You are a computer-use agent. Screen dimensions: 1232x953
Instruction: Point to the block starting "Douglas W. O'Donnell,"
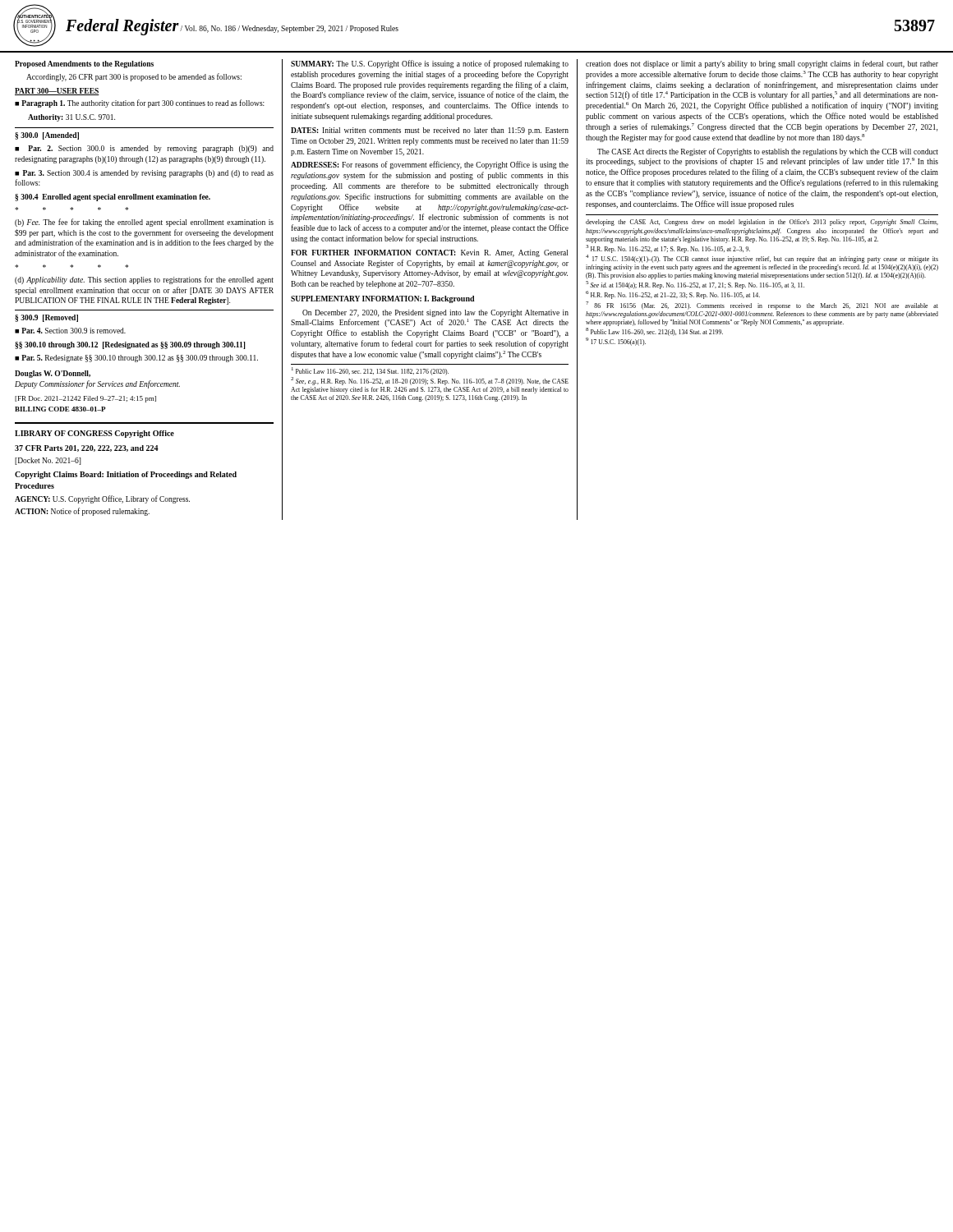click(144, 391)
